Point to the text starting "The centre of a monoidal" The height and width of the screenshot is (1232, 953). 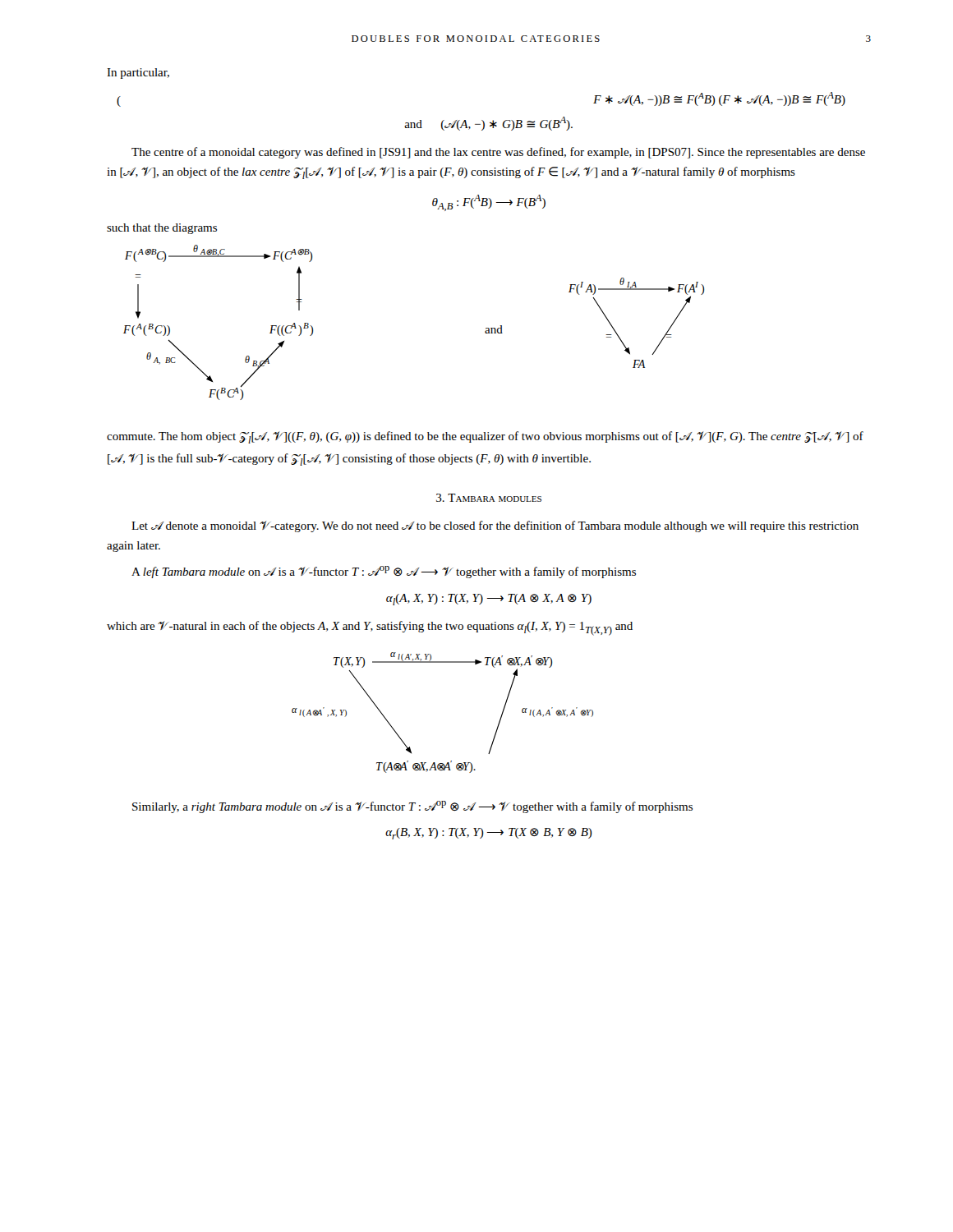point(486,163)
